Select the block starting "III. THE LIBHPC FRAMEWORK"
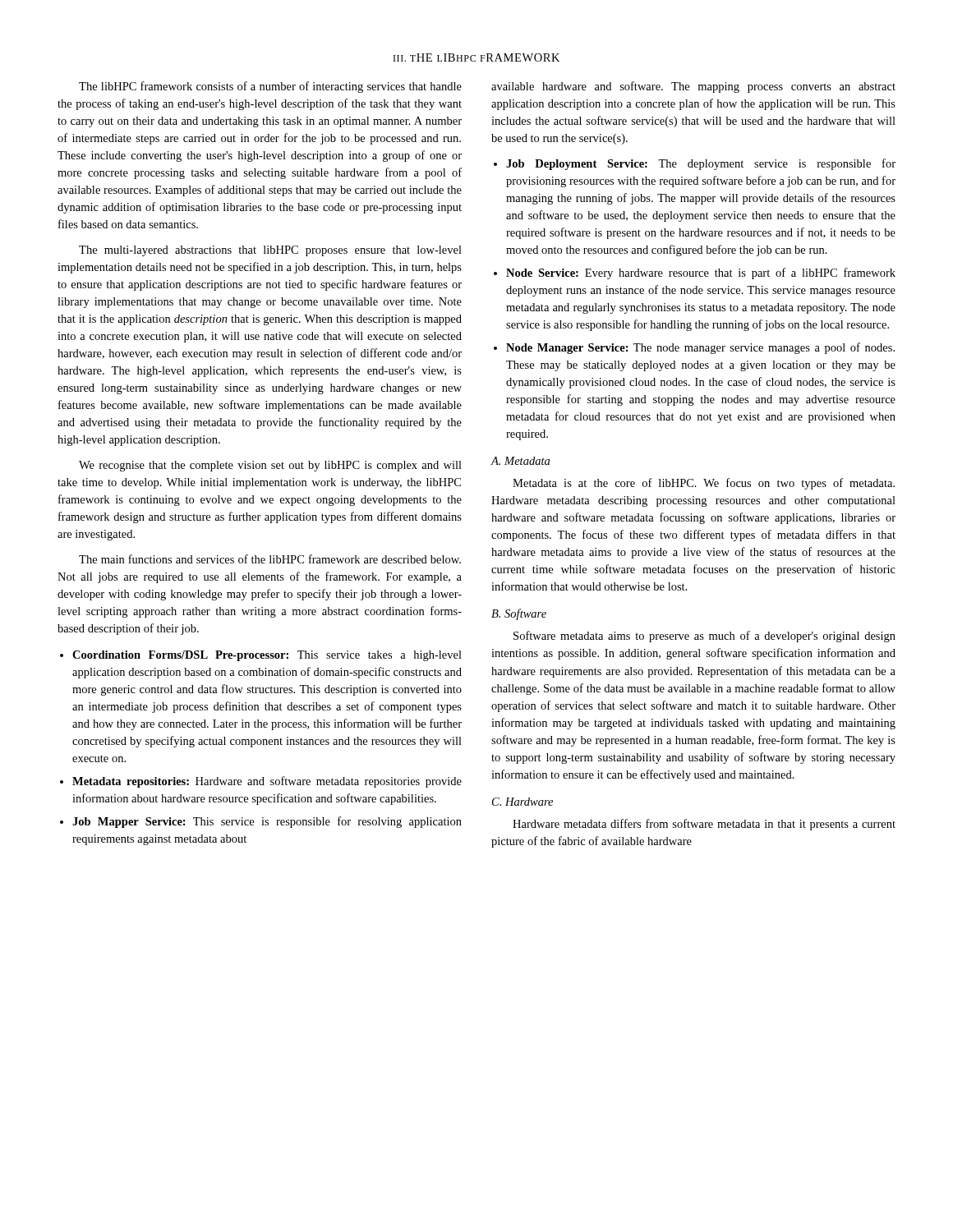The height and width of the screenshot is (1232, 953). pyautogui.click(x=476, y=57)
